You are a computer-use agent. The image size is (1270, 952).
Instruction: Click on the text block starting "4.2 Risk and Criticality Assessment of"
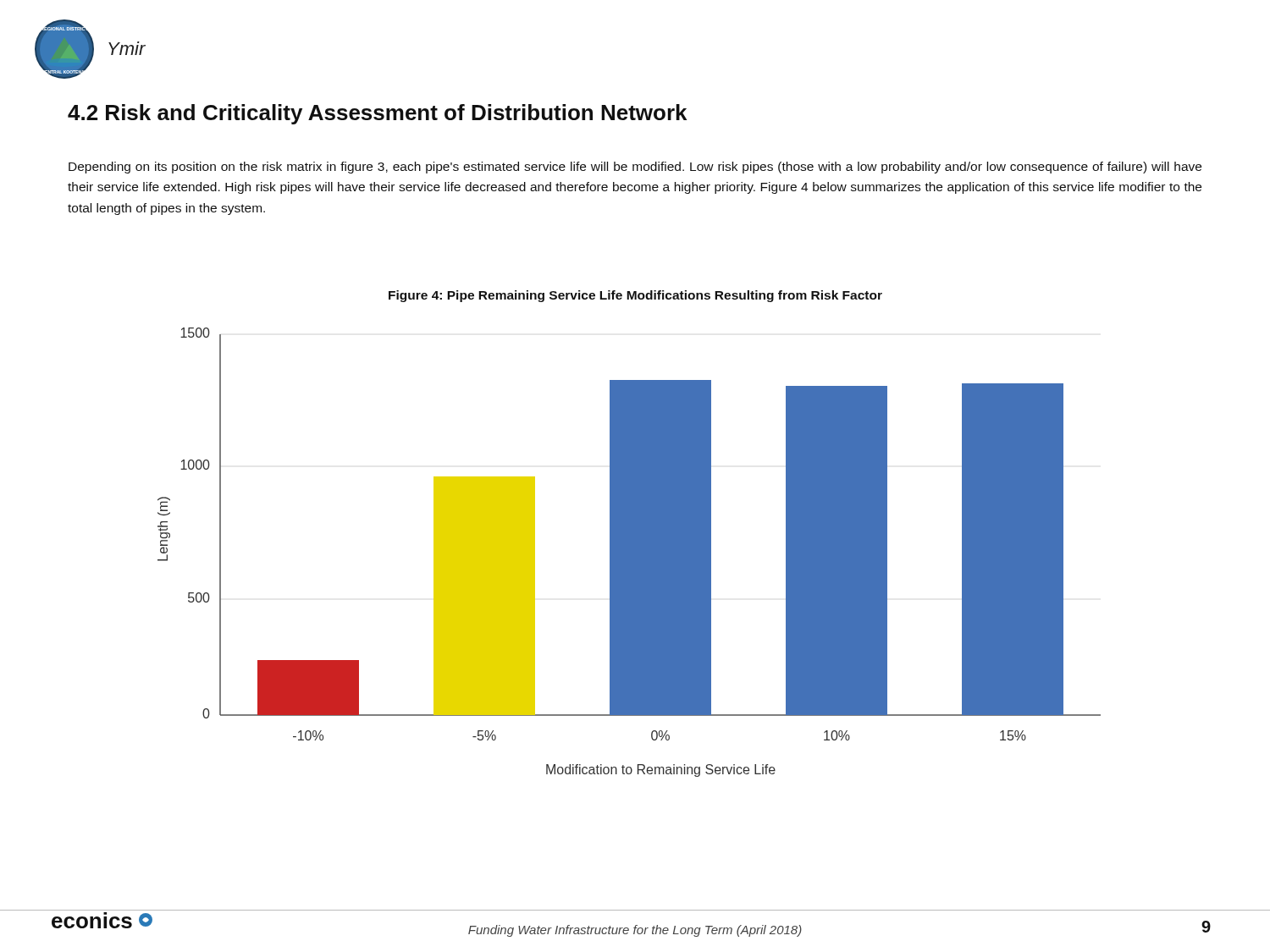pyautogui.click(x=635, y=113)
